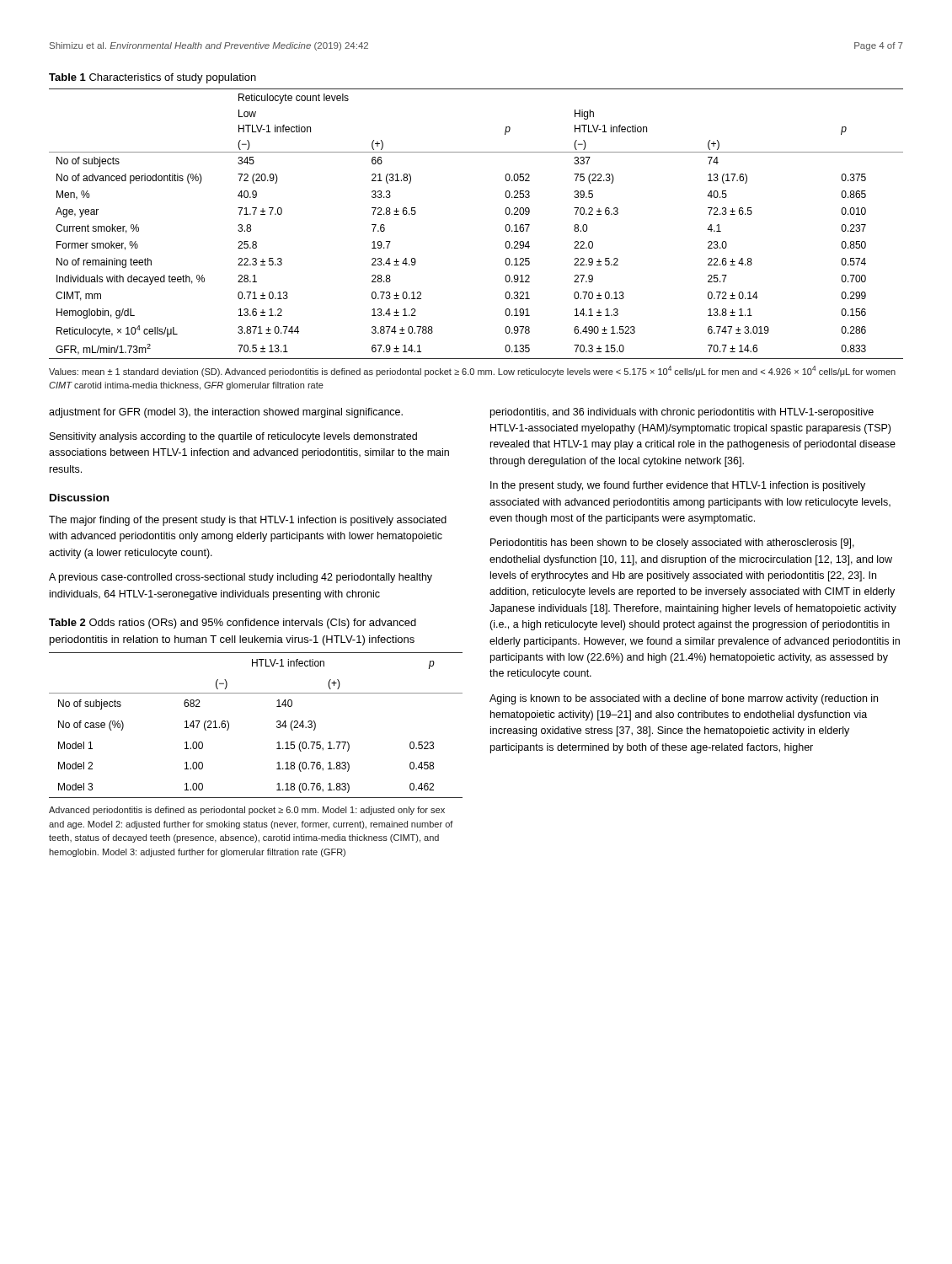This screenshot has height=1264, width=952.
Task: Point to the block beginning "Advanced periodontitis is defined as periodontal pocket ≥"
Action: [x=251, y=831]
